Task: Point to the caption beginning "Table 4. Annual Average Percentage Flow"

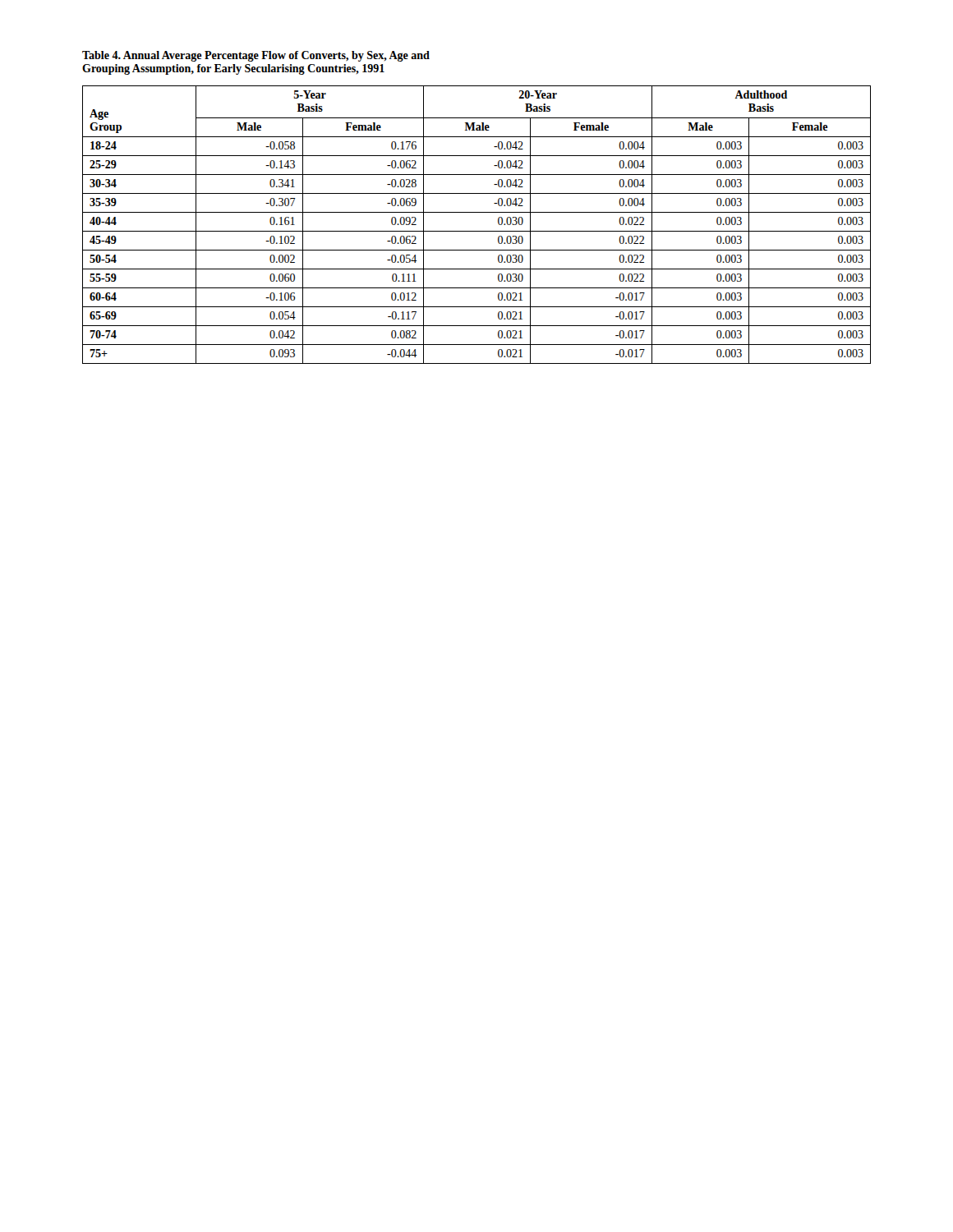Action: (256, 62)
